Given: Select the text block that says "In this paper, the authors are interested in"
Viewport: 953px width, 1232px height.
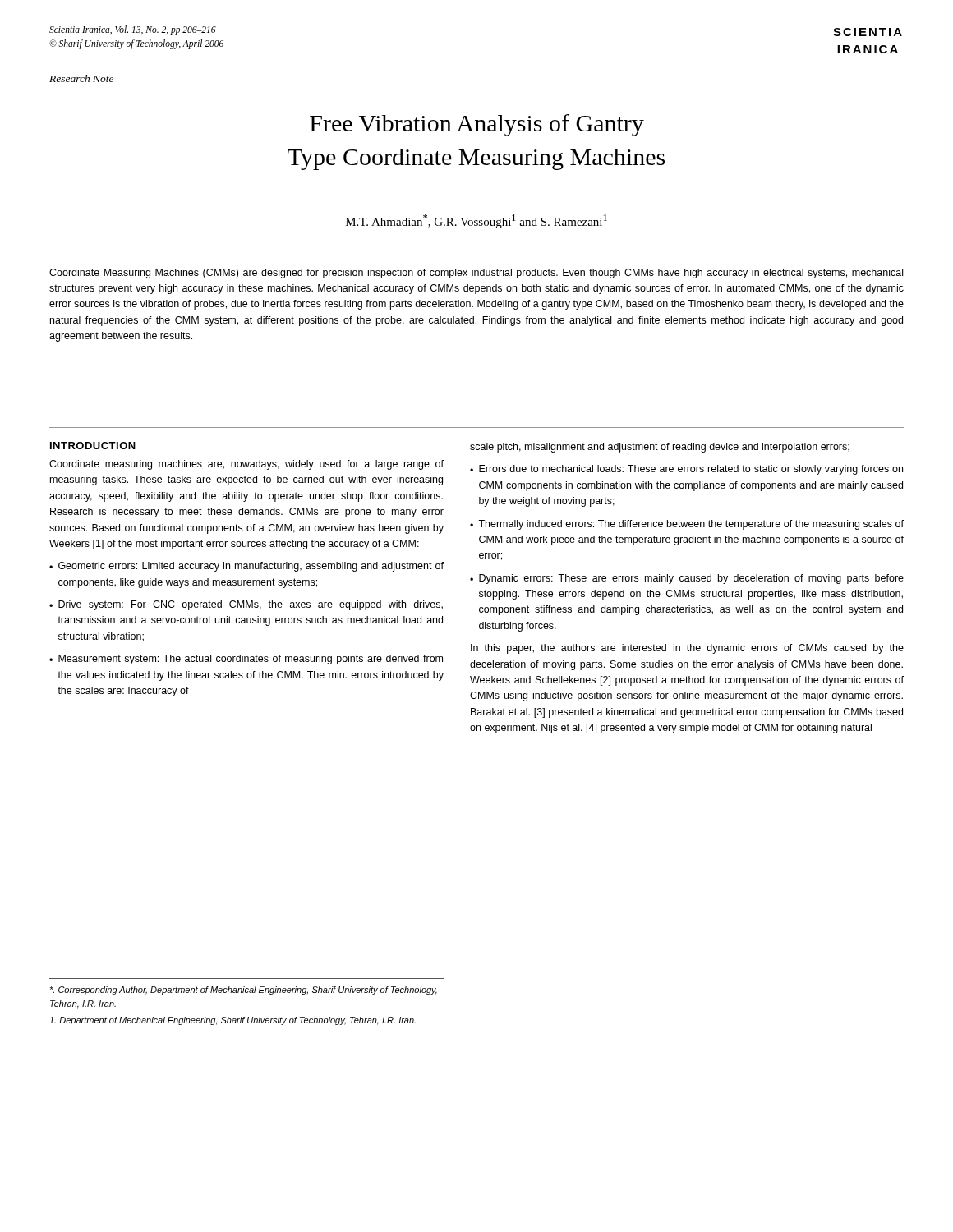Looking at the screenshot, I should click(x=687, y=688).
